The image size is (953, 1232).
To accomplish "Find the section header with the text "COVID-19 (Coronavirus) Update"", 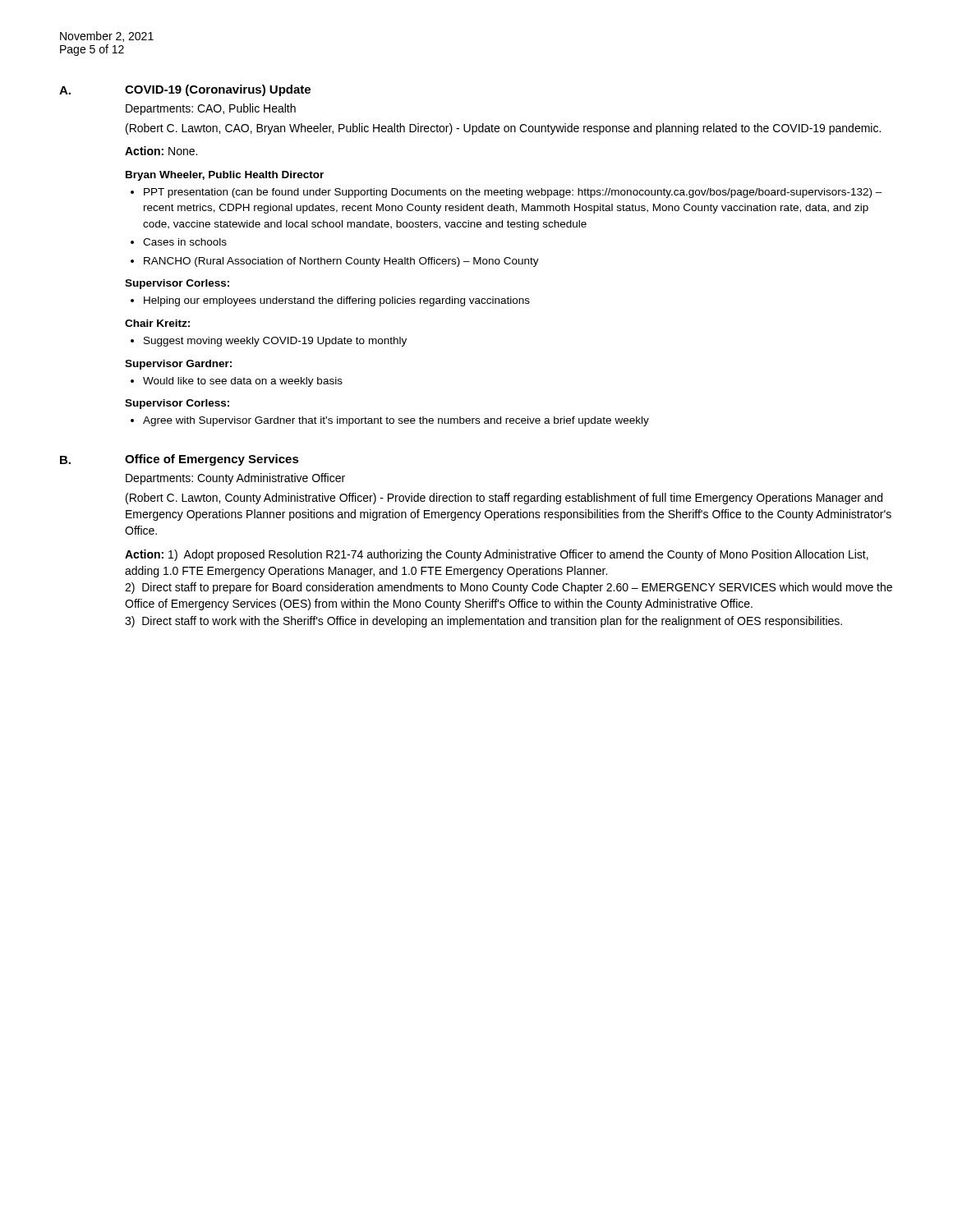I will (218, 89).
